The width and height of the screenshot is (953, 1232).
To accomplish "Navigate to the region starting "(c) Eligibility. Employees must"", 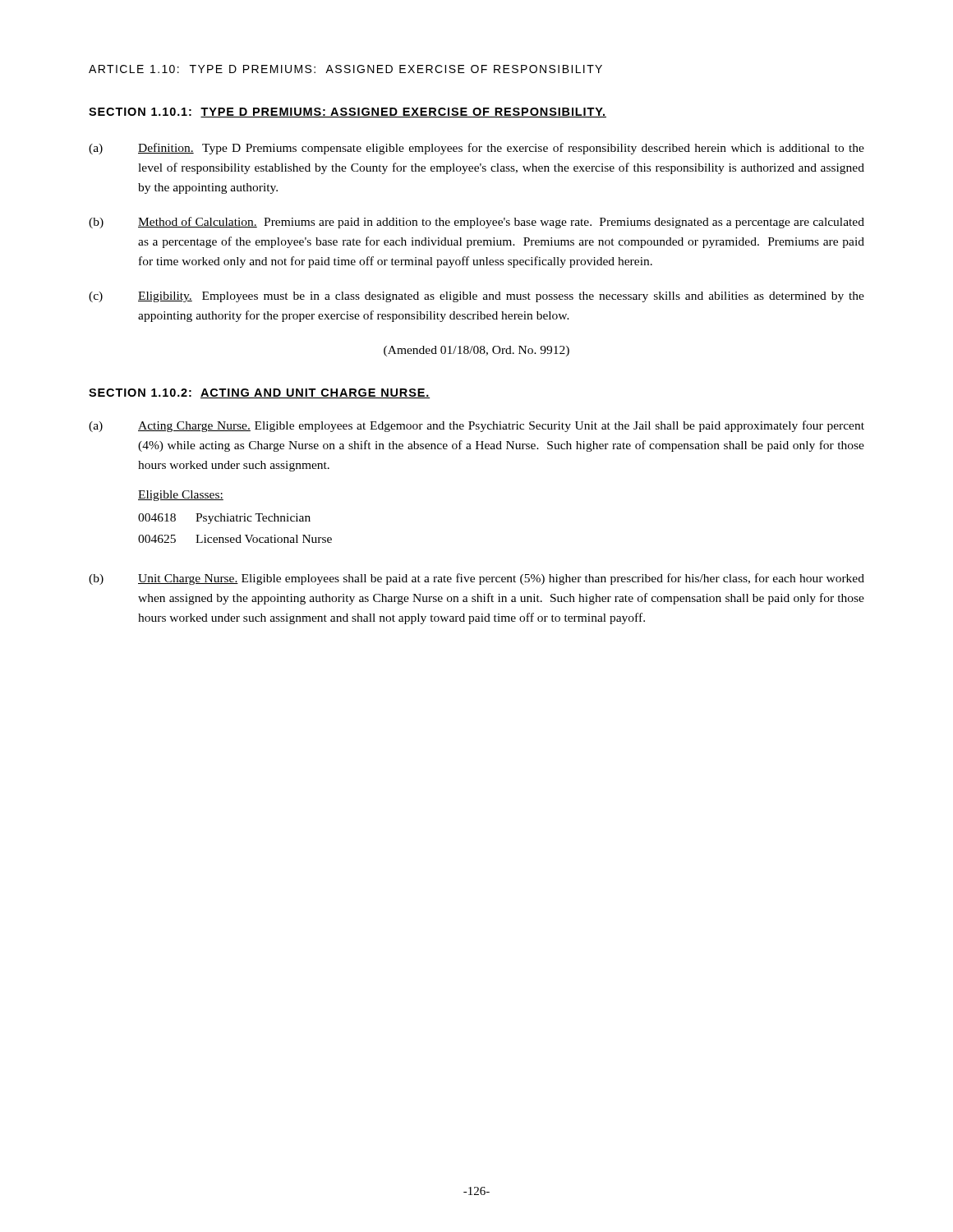I will [476, 306].
